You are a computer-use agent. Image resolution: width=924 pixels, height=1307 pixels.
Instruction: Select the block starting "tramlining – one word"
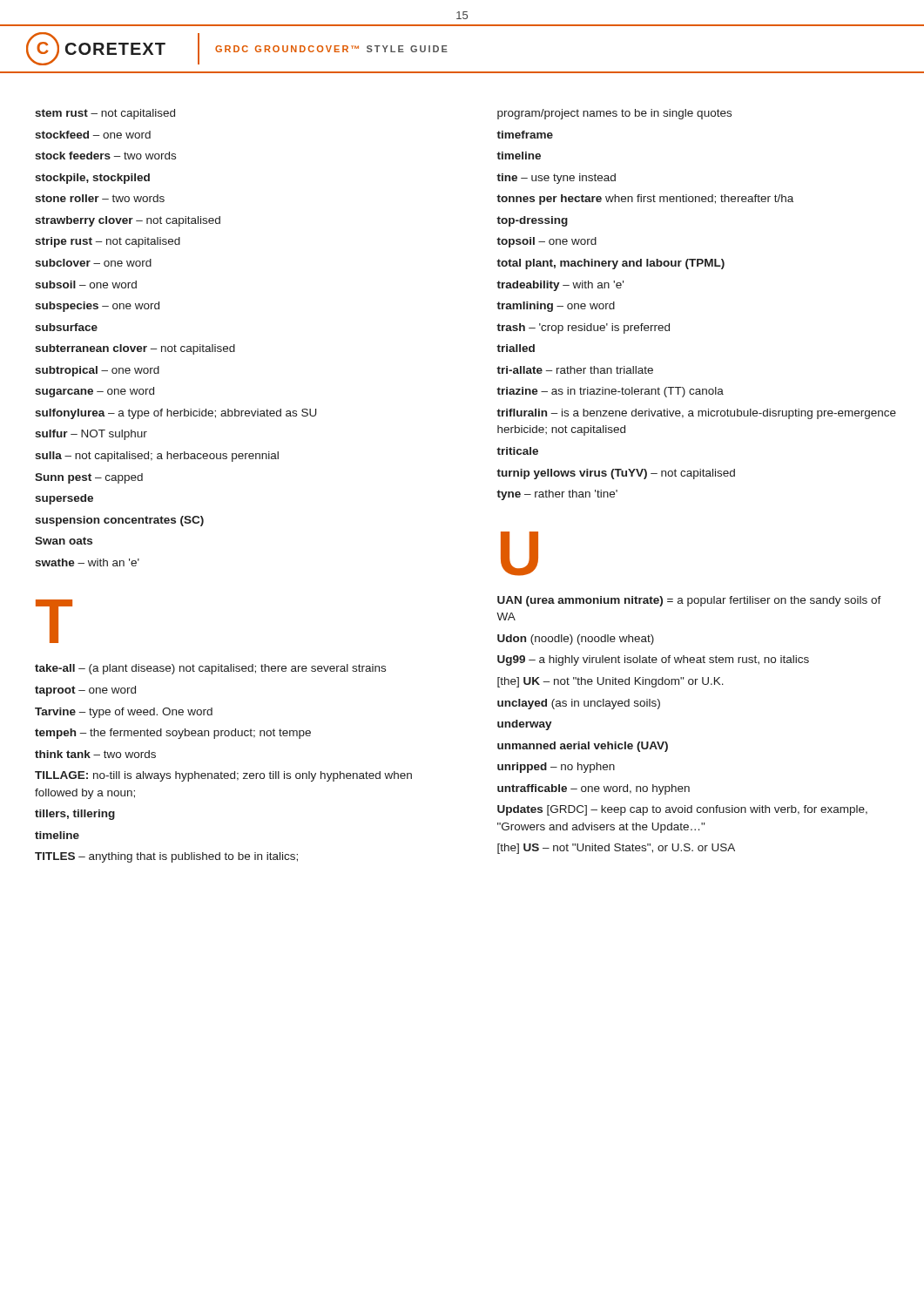point(556,305)
